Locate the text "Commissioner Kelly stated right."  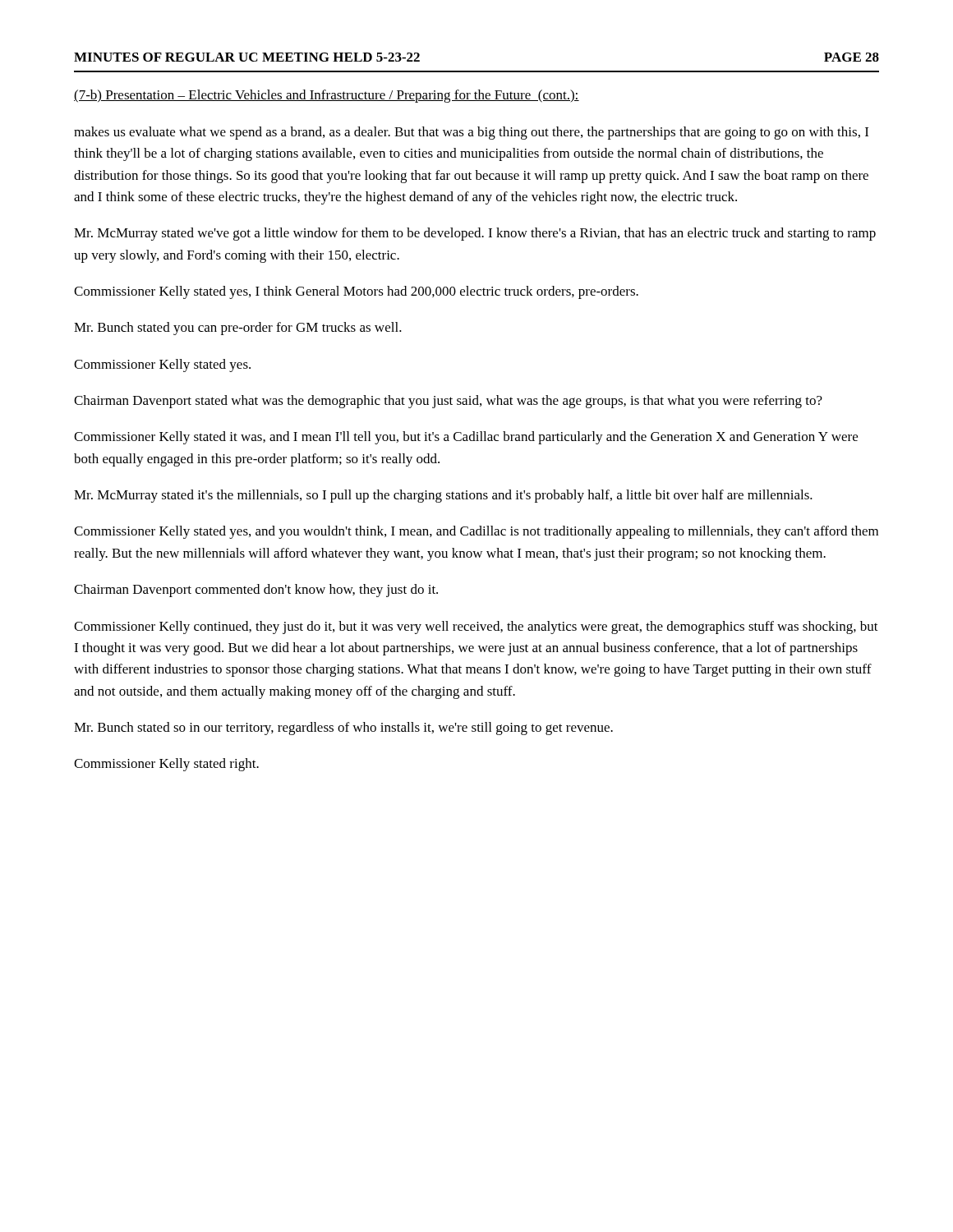(167, 764)
